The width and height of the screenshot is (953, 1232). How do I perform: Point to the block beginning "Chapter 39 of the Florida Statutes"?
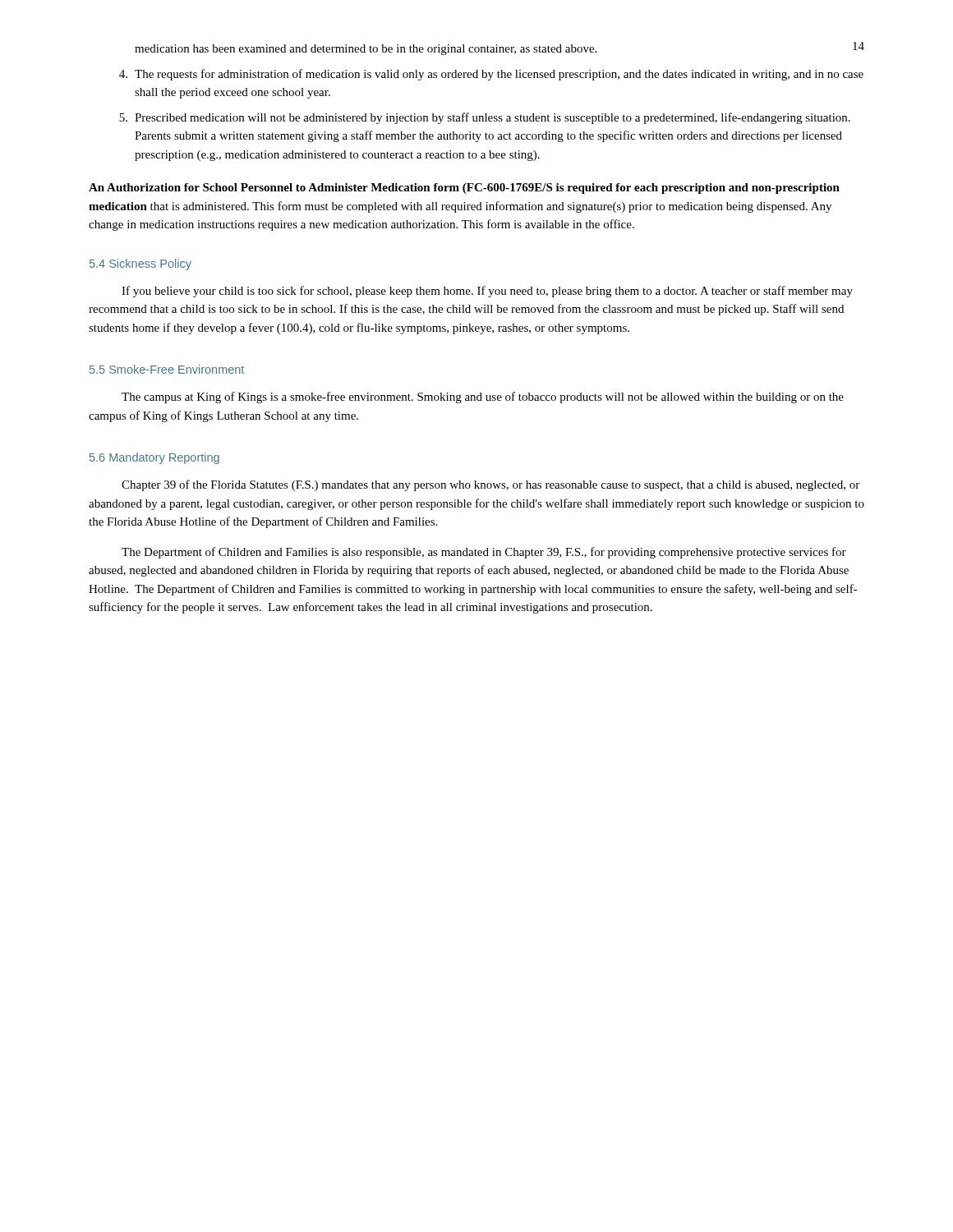[476, 503]
